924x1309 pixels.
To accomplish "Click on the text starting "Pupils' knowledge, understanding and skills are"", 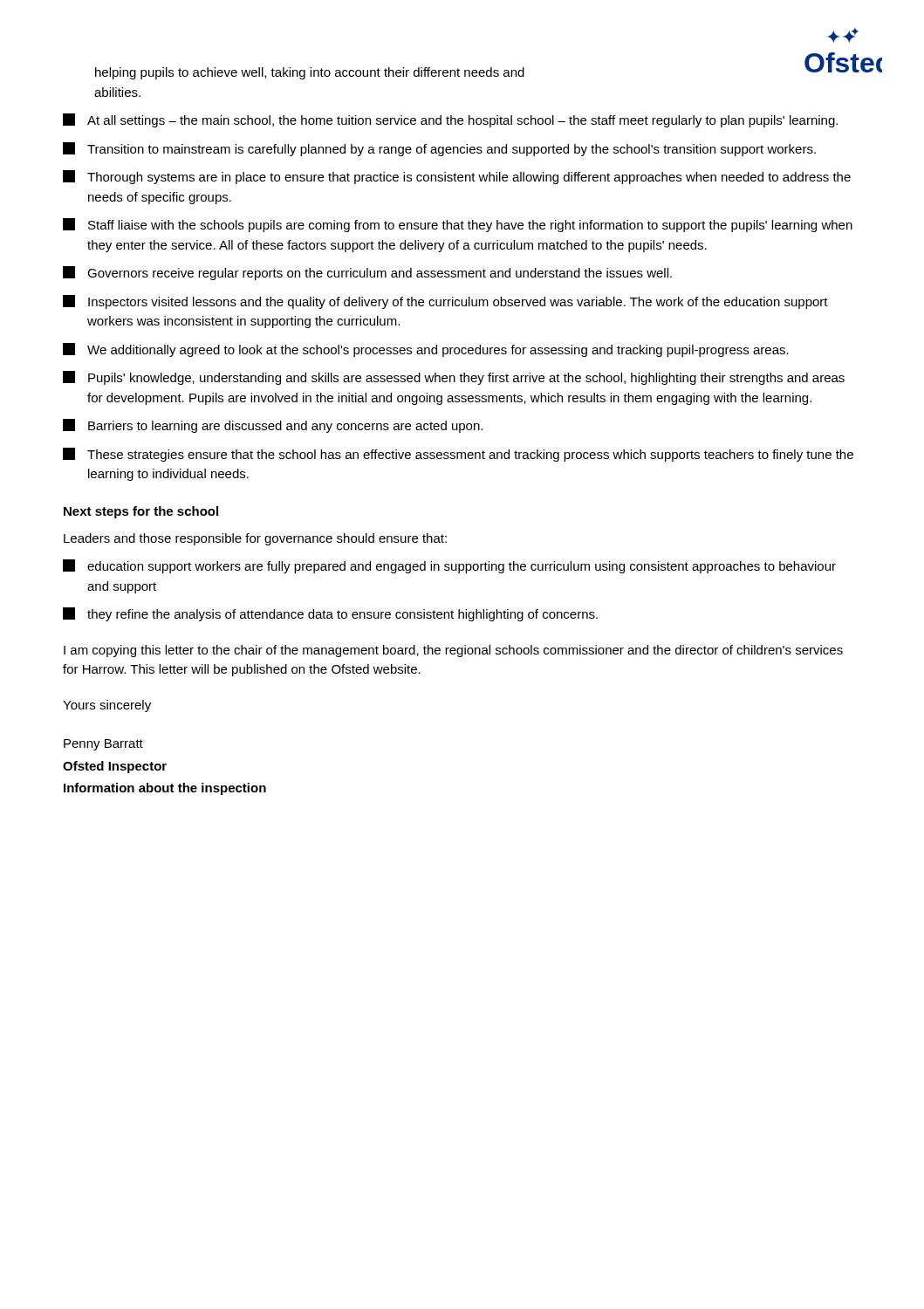I will [x=462, y=388].
